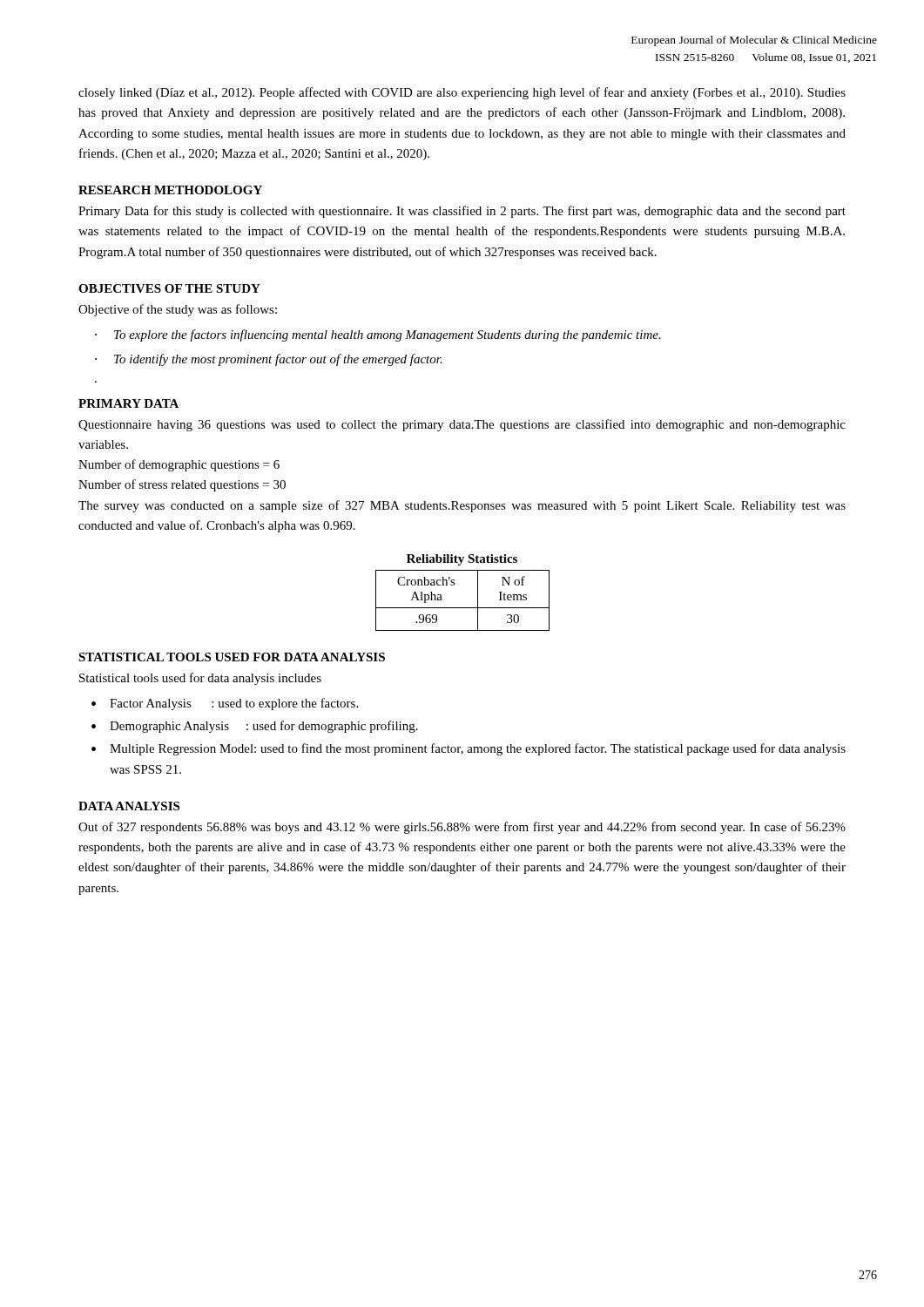
Task: Locate the list item that says "• Factor Analysis : used to"
Action: (x=225, y=704)
